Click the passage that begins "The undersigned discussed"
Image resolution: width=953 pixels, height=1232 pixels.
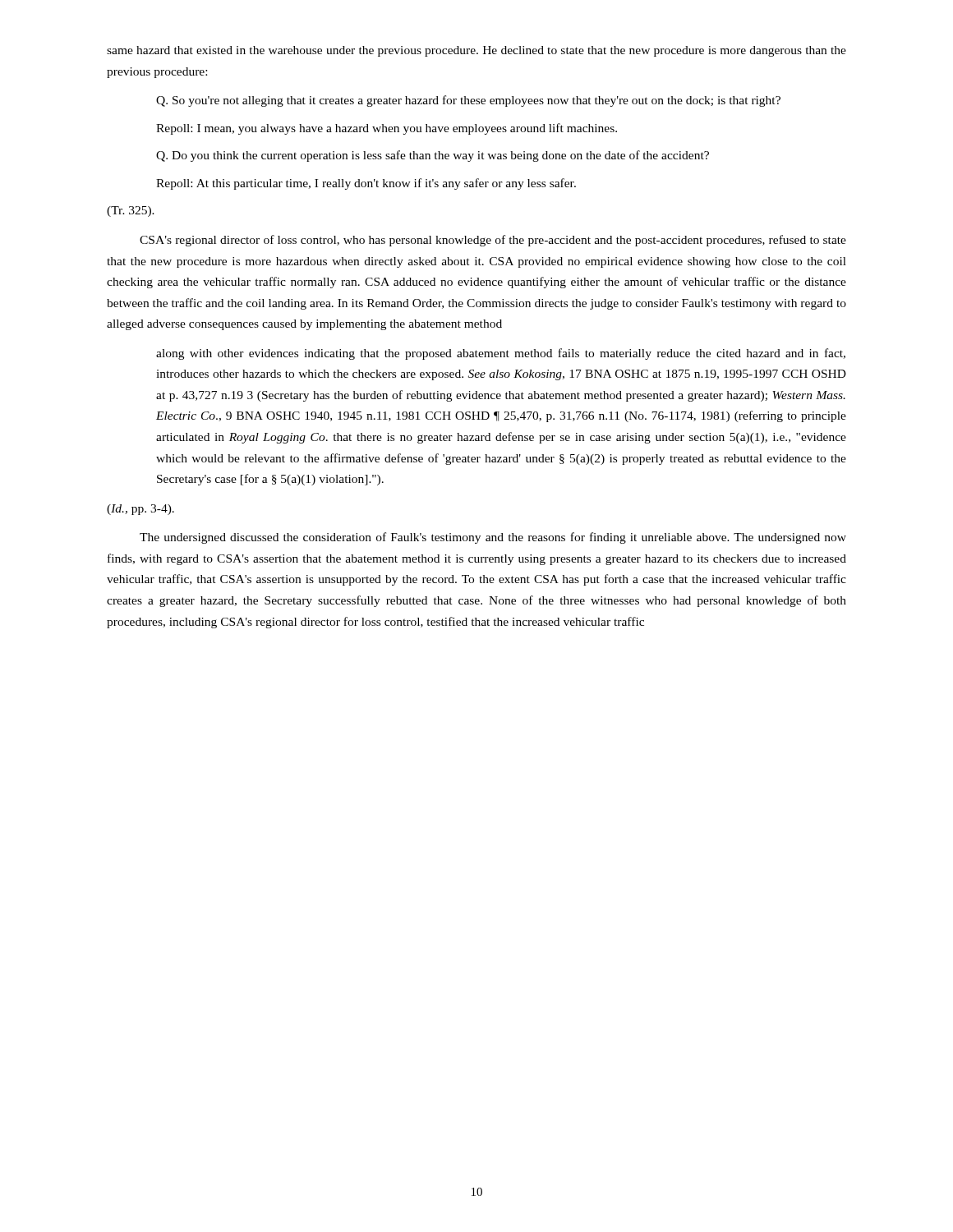pyautogui.click(x=476, y=579)
